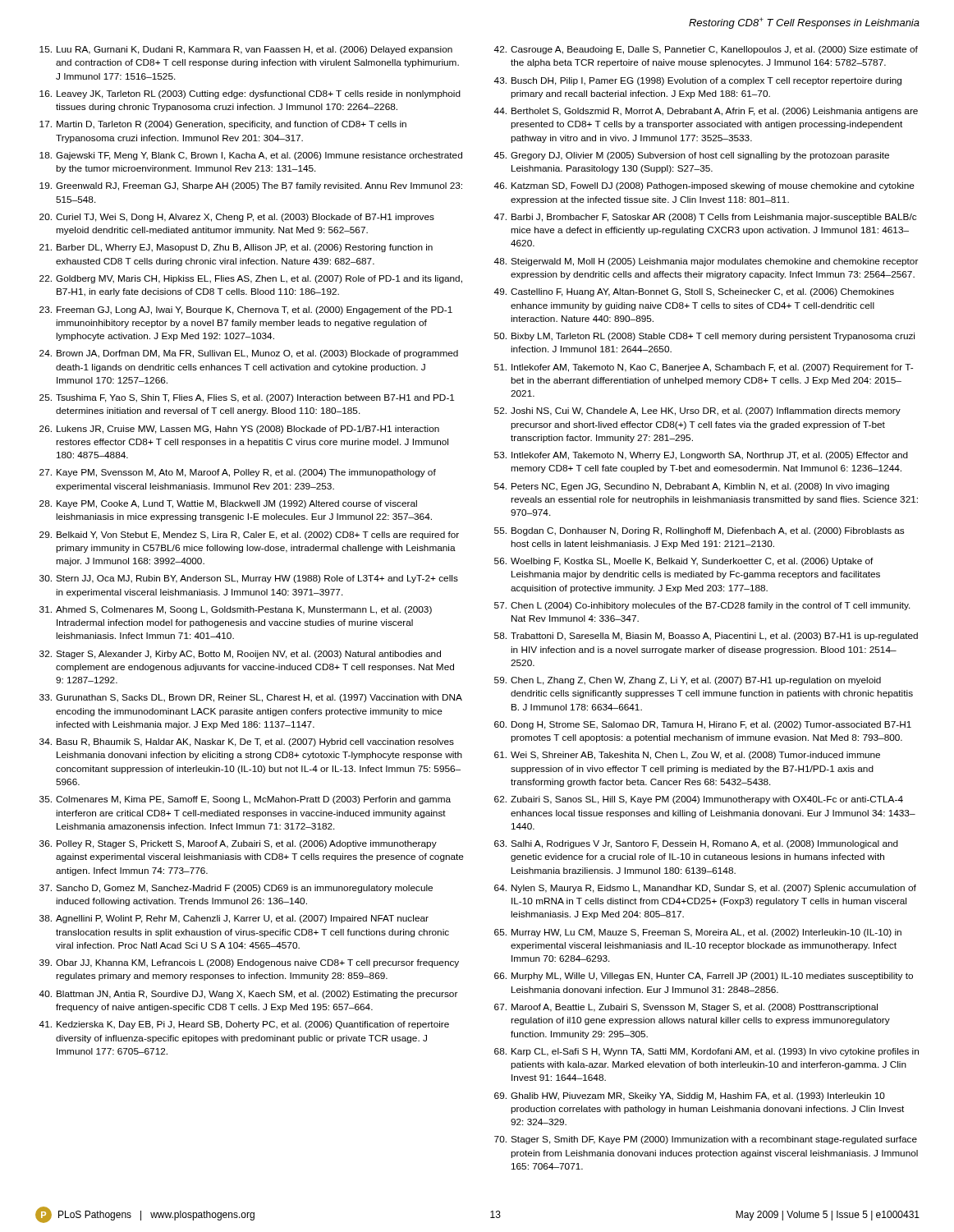Select the text starting "31. Ahmed S,"

(250, 623)
